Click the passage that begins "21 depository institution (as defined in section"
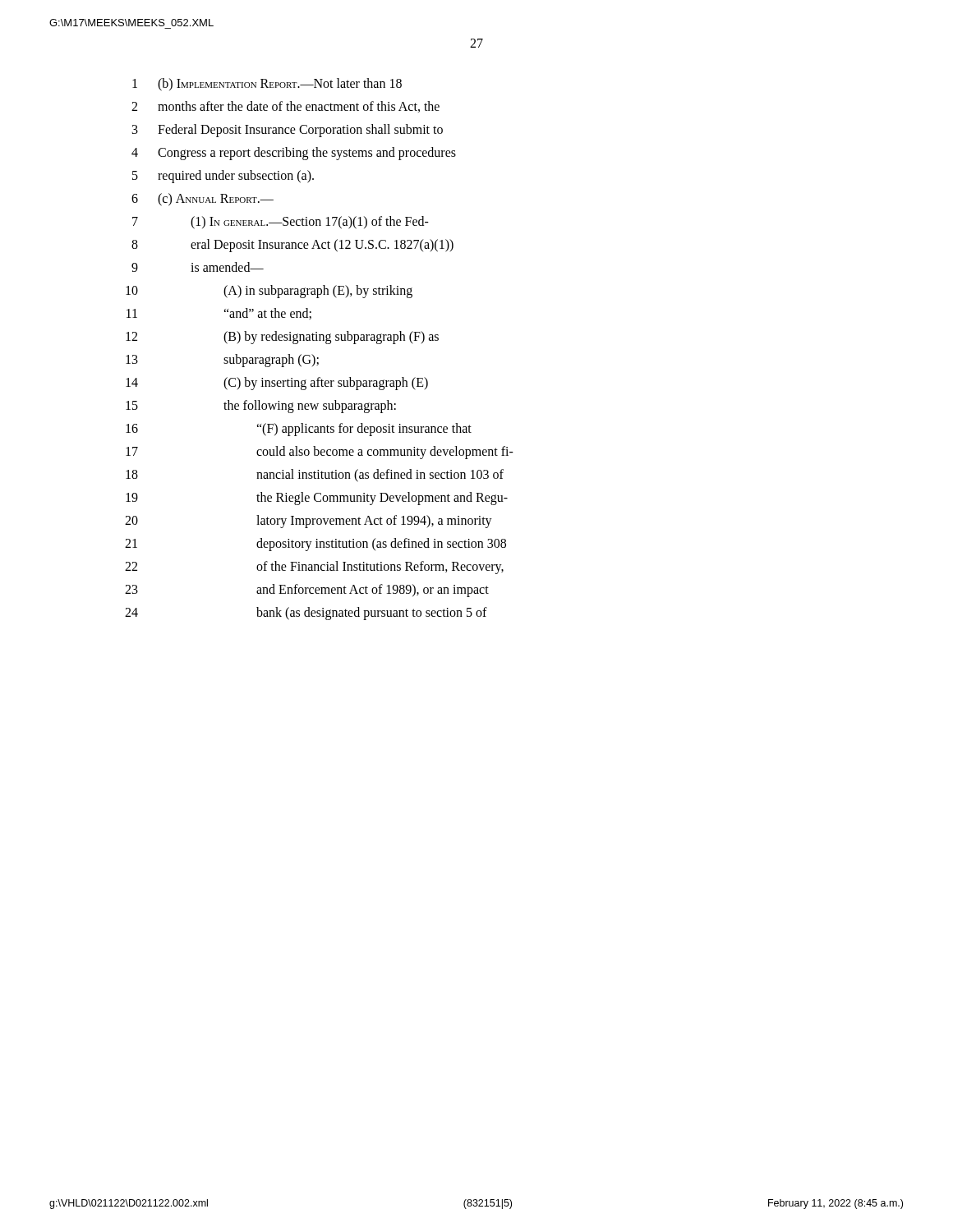This screenshot has width=953, height=1232. (x=452, y=544)
